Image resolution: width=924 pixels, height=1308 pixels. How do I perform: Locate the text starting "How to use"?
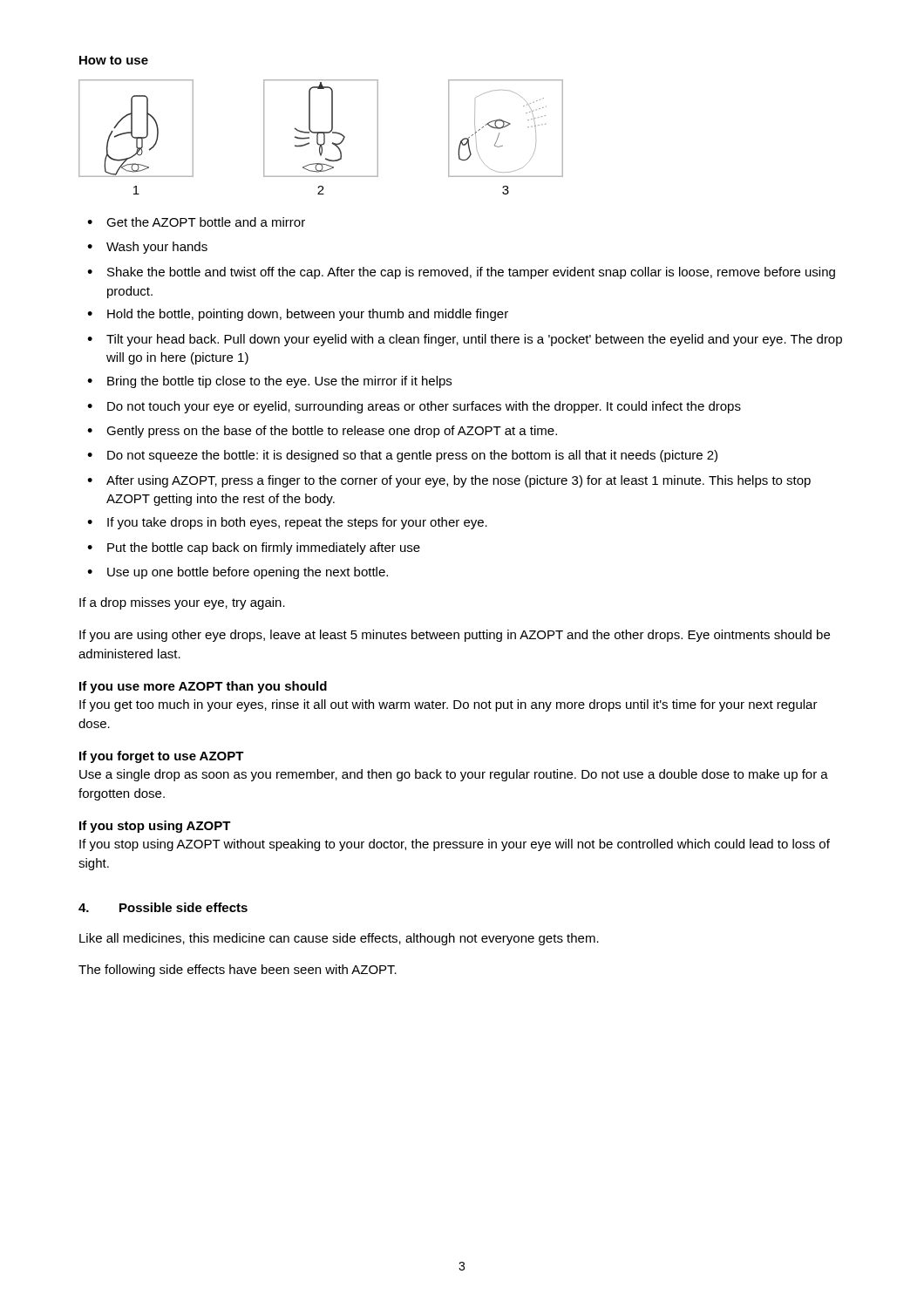tap(113, 60)
